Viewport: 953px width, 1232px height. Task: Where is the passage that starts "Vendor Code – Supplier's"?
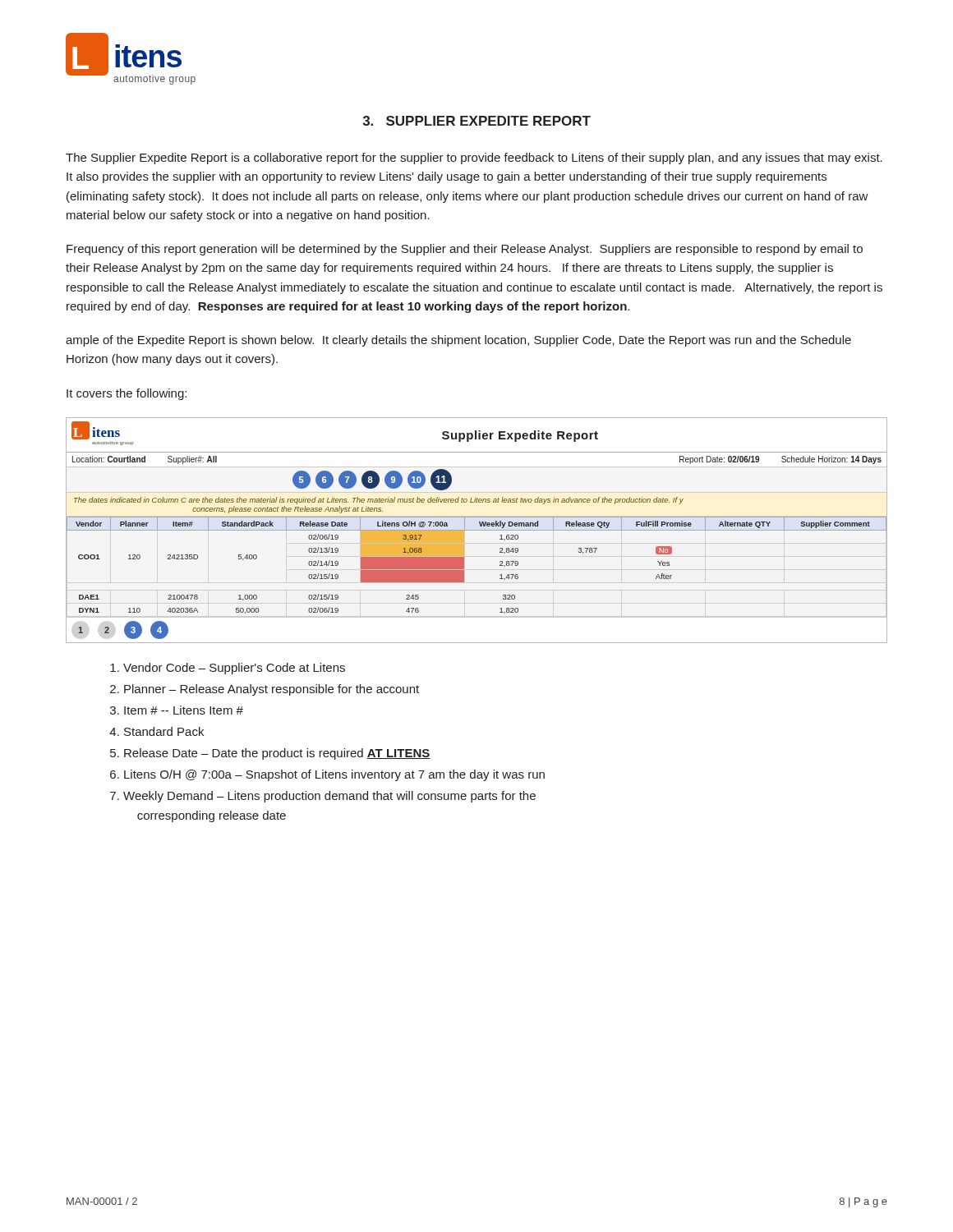pos(234,667)
